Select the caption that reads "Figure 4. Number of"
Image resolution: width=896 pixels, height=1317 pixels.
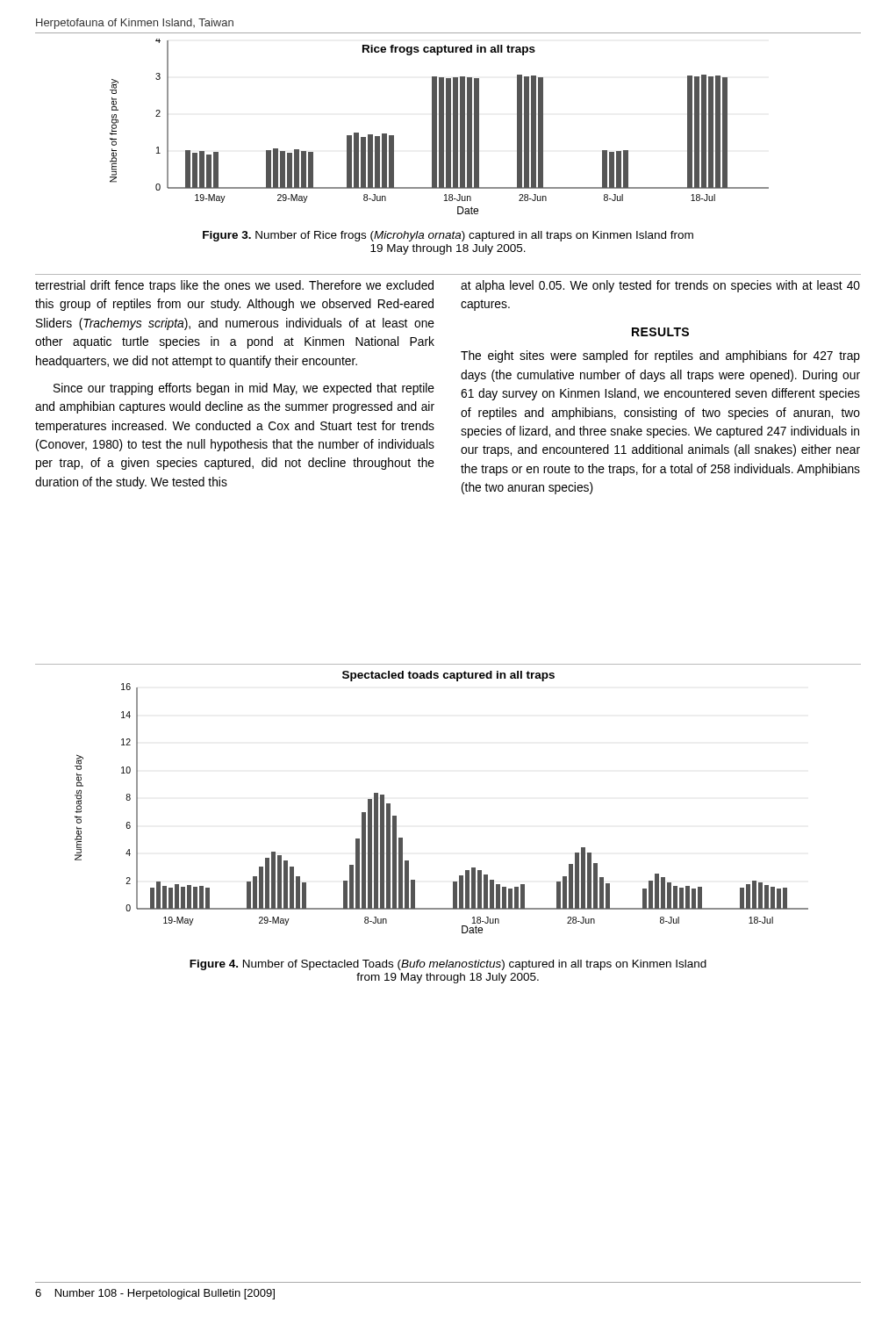[x=448, y=970]
